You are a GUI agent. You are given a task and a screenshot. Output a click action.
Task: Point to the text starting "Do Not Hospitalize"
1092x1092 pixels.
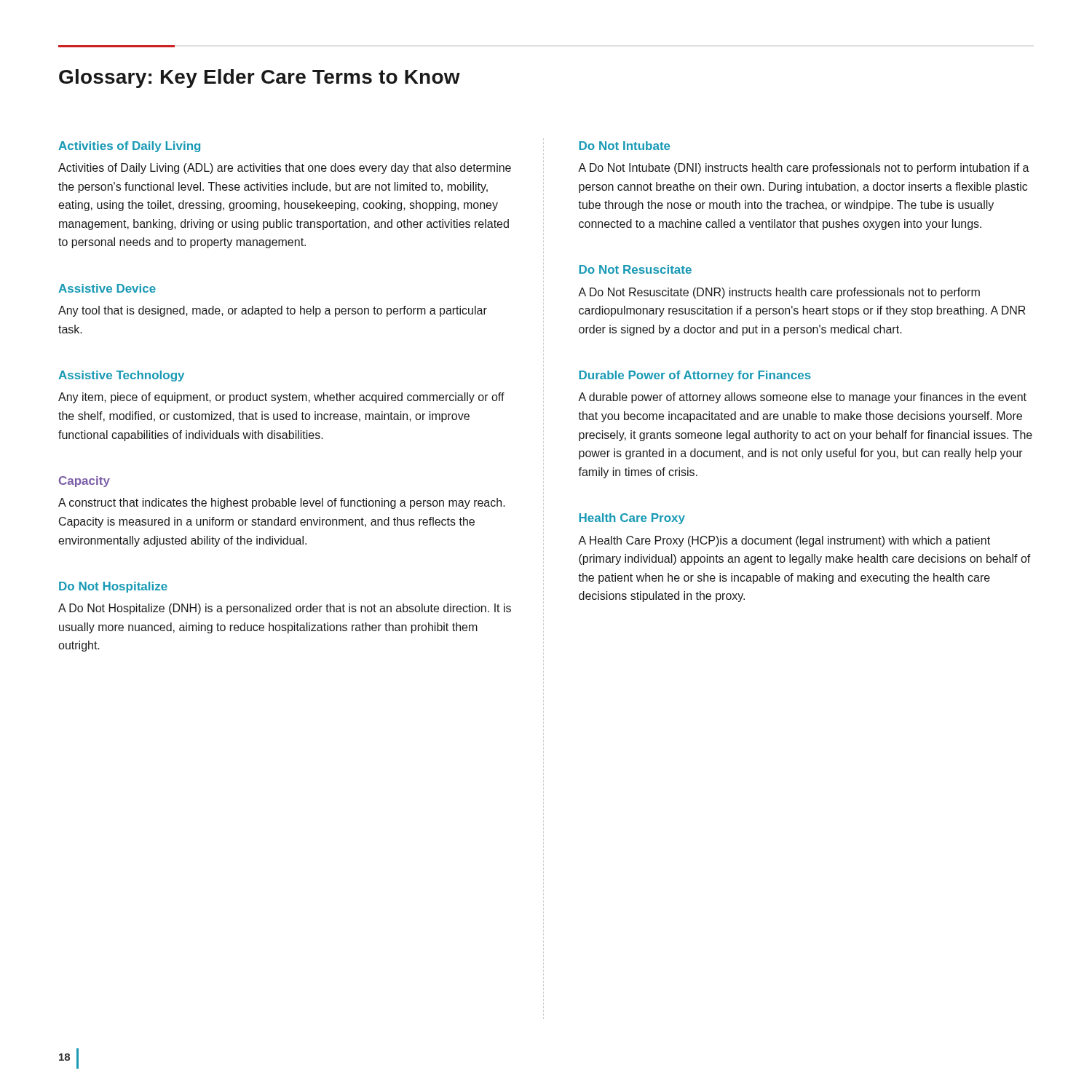pos(286,617)
